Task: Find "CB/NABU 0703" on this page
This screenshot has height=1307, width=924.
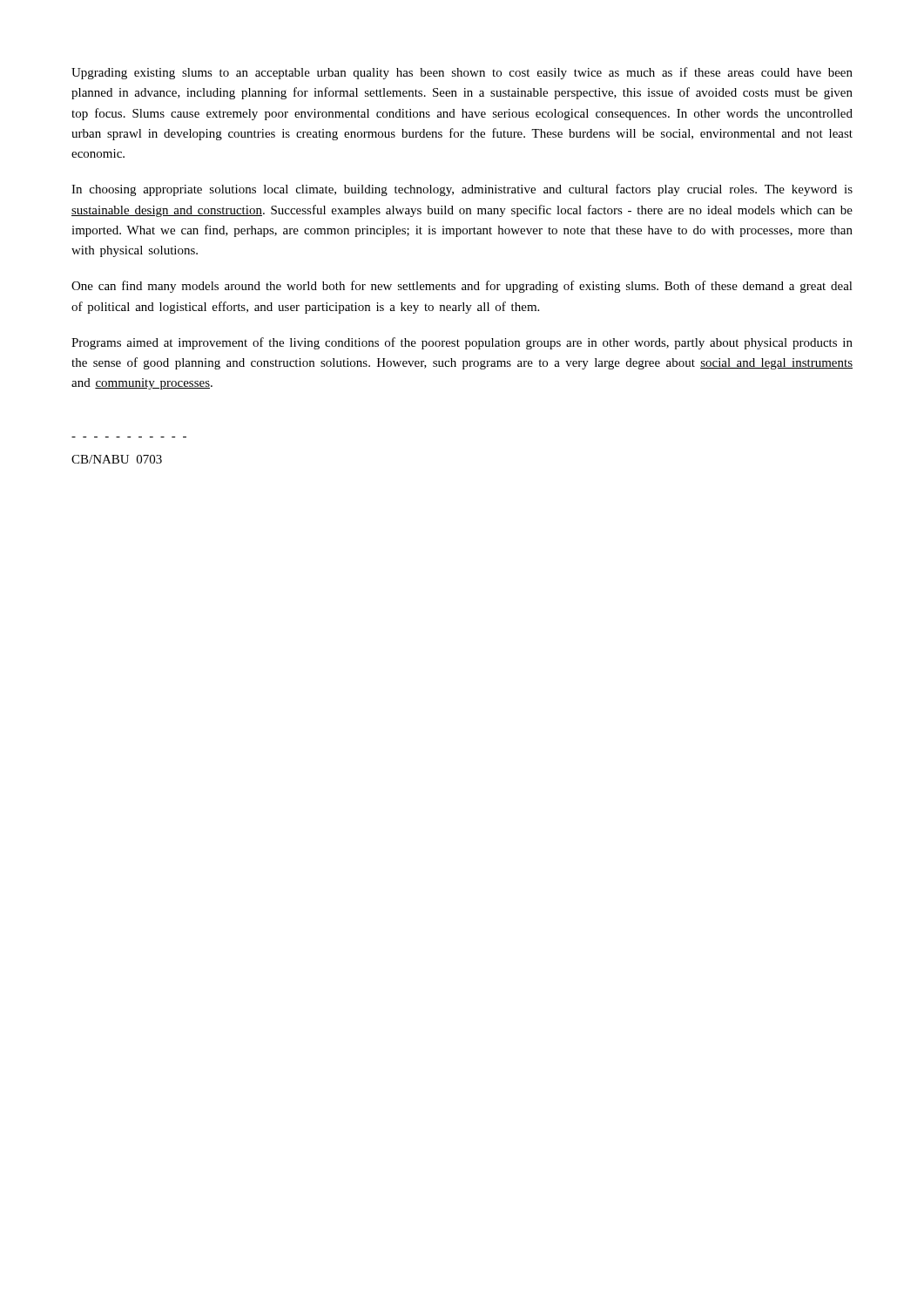Action: [x=117, y=459]
